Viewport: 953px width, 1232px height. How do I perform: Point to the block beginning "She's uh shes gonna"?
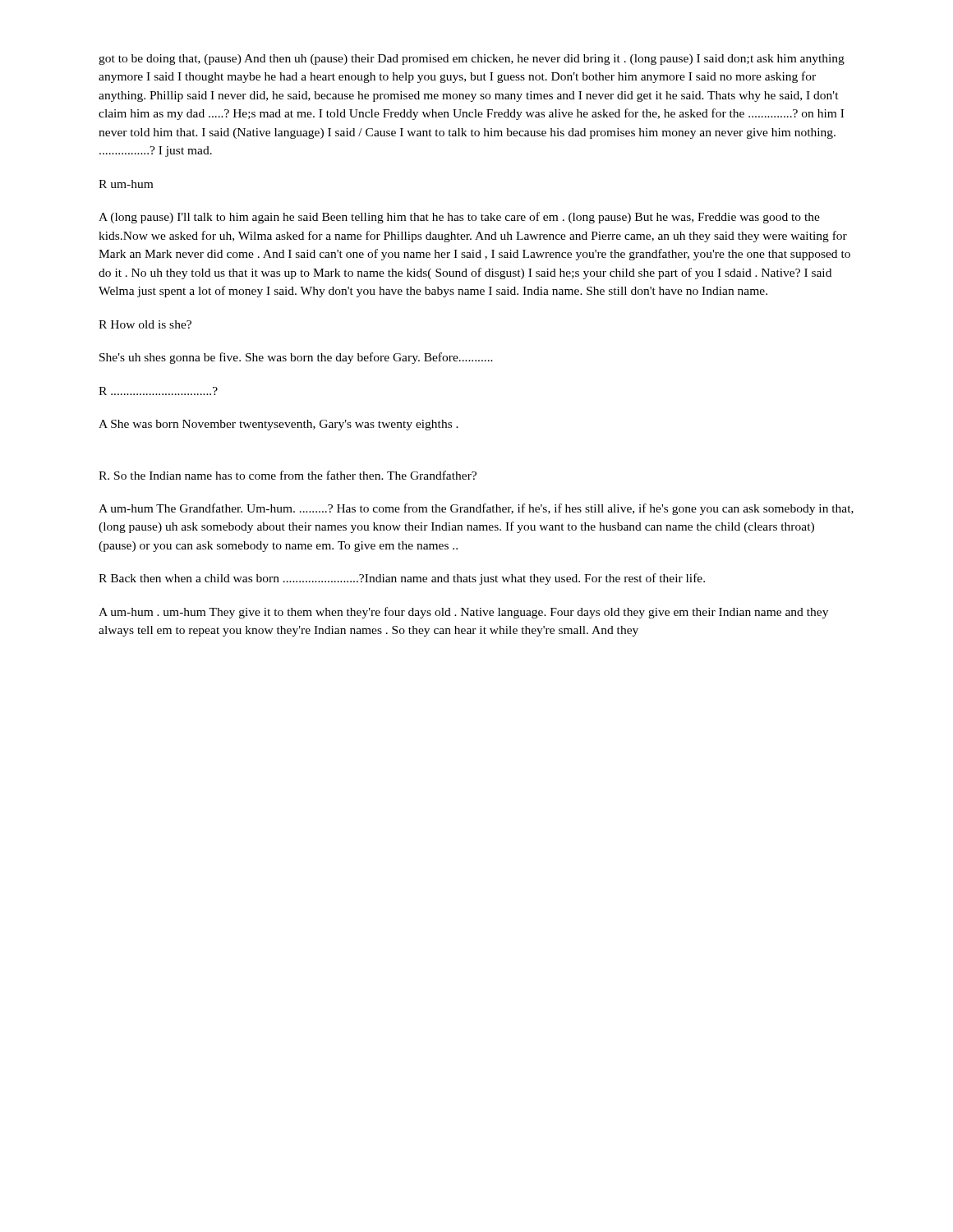coord(296,357)
